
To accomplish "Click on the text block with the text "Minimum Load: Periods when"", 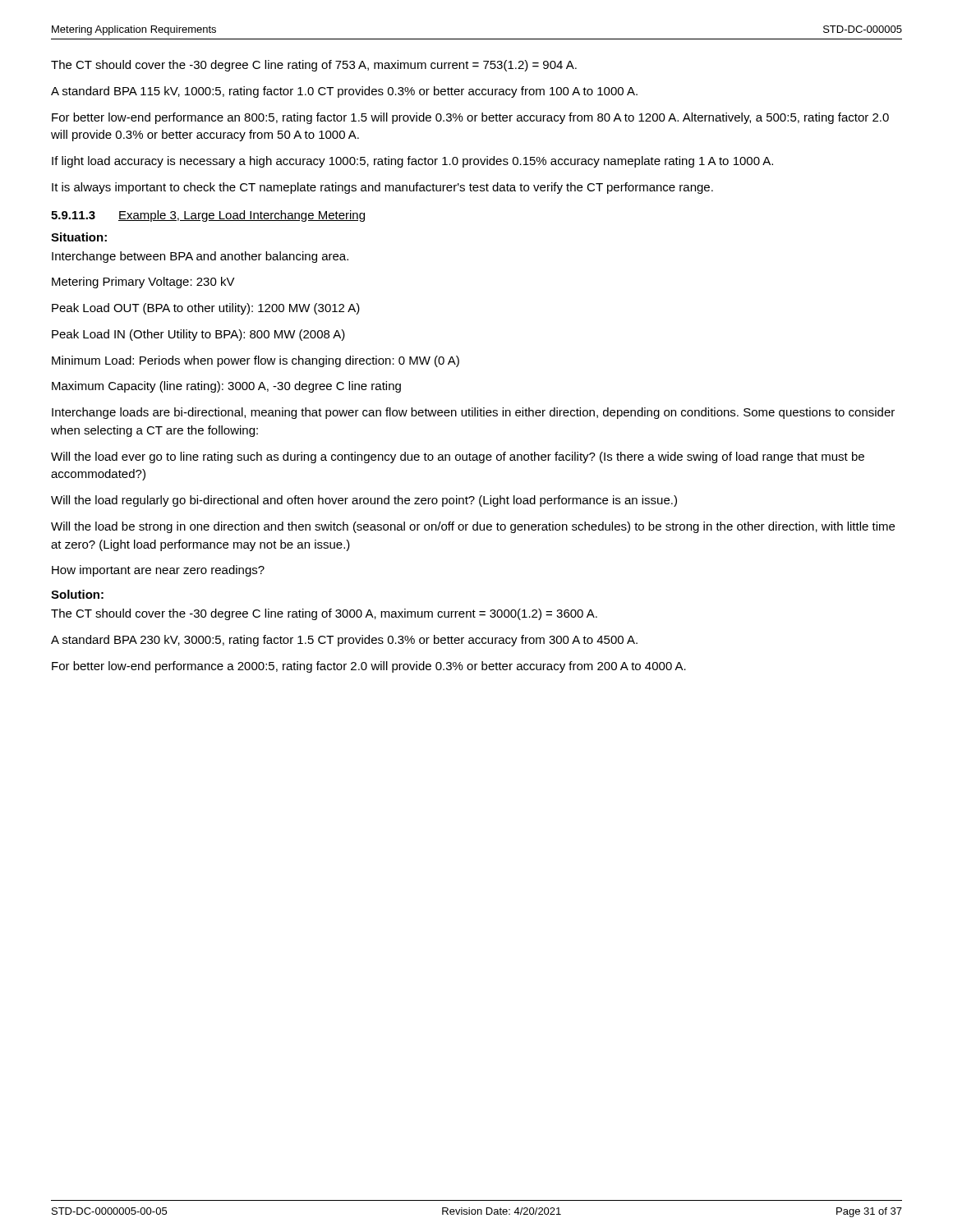I will 255,360.
